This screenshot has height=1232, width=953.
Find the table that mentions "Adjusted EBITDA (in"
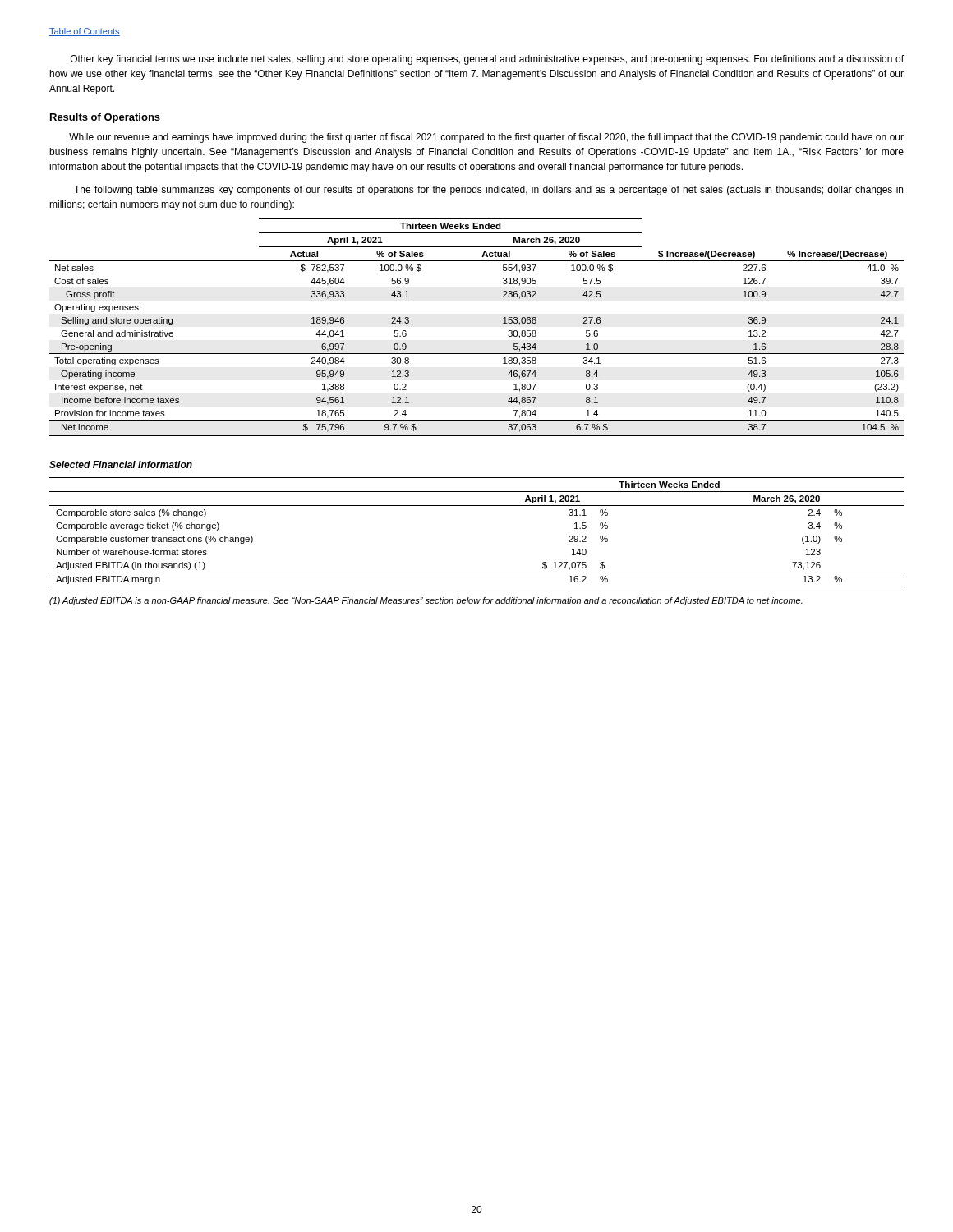click(x=476, y=532)
